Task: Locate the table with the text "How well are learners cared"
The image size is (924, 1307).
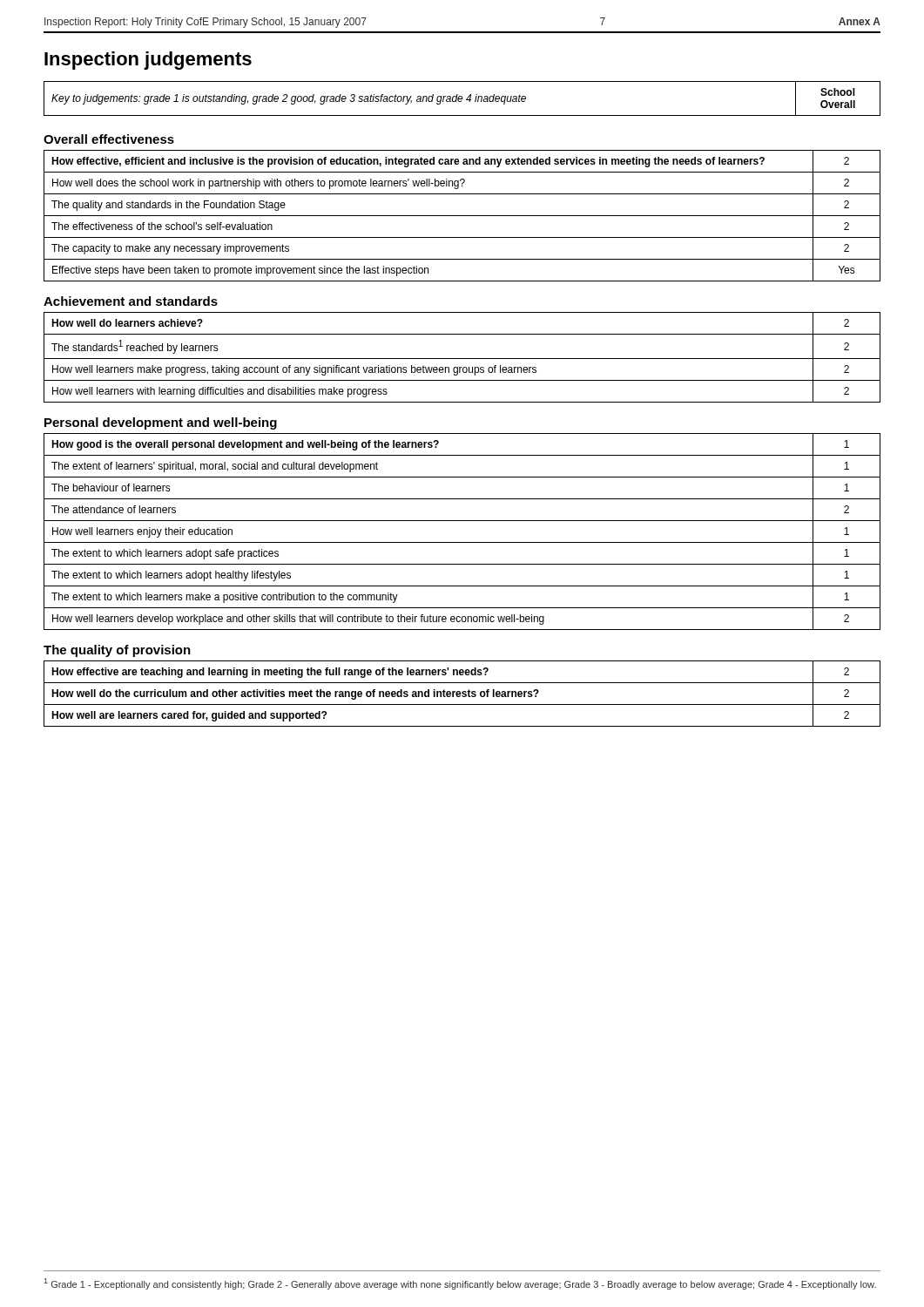Action: pos(462,694)
